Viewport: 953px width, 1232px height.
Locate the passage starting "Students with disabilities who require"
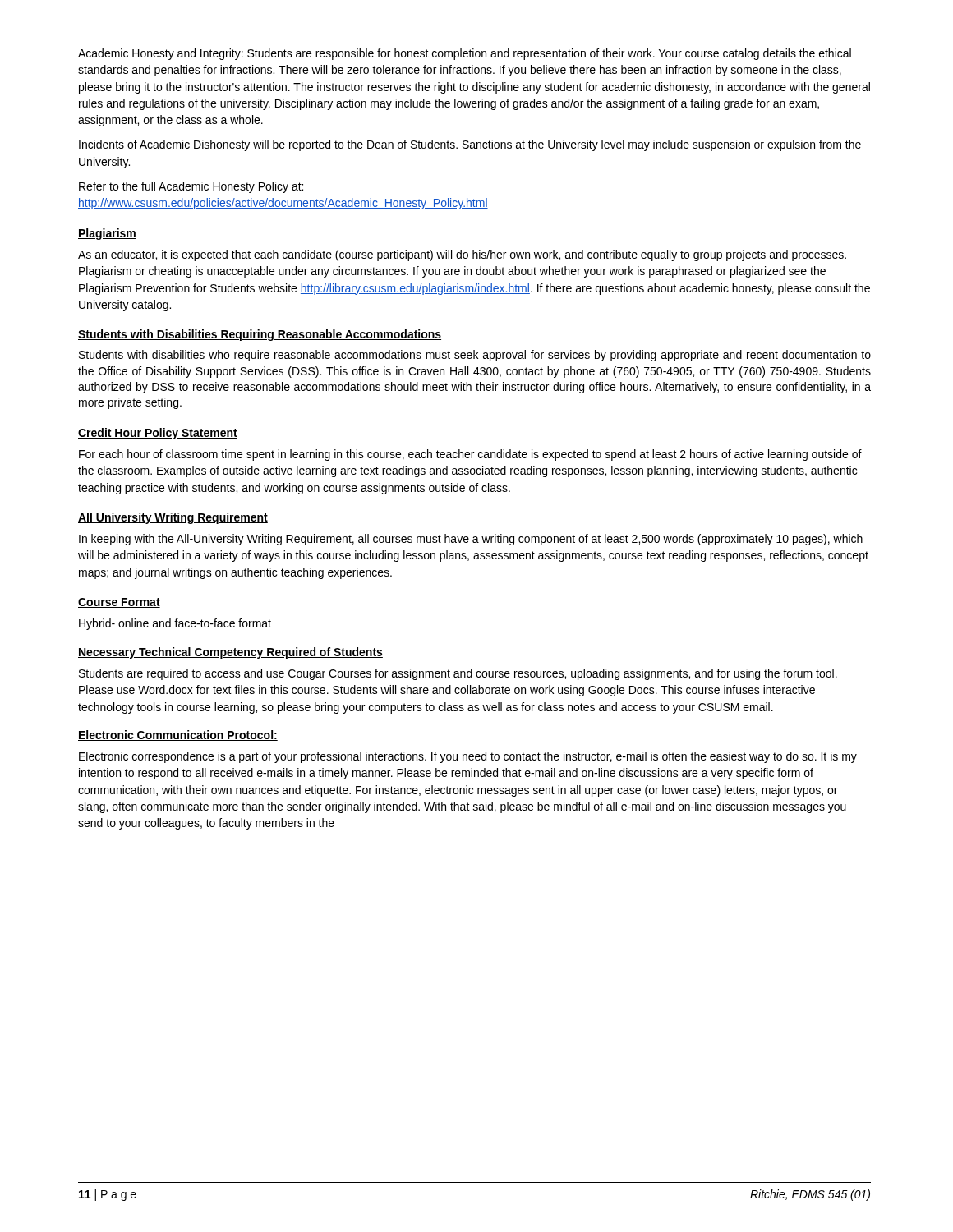pos(474,380)
